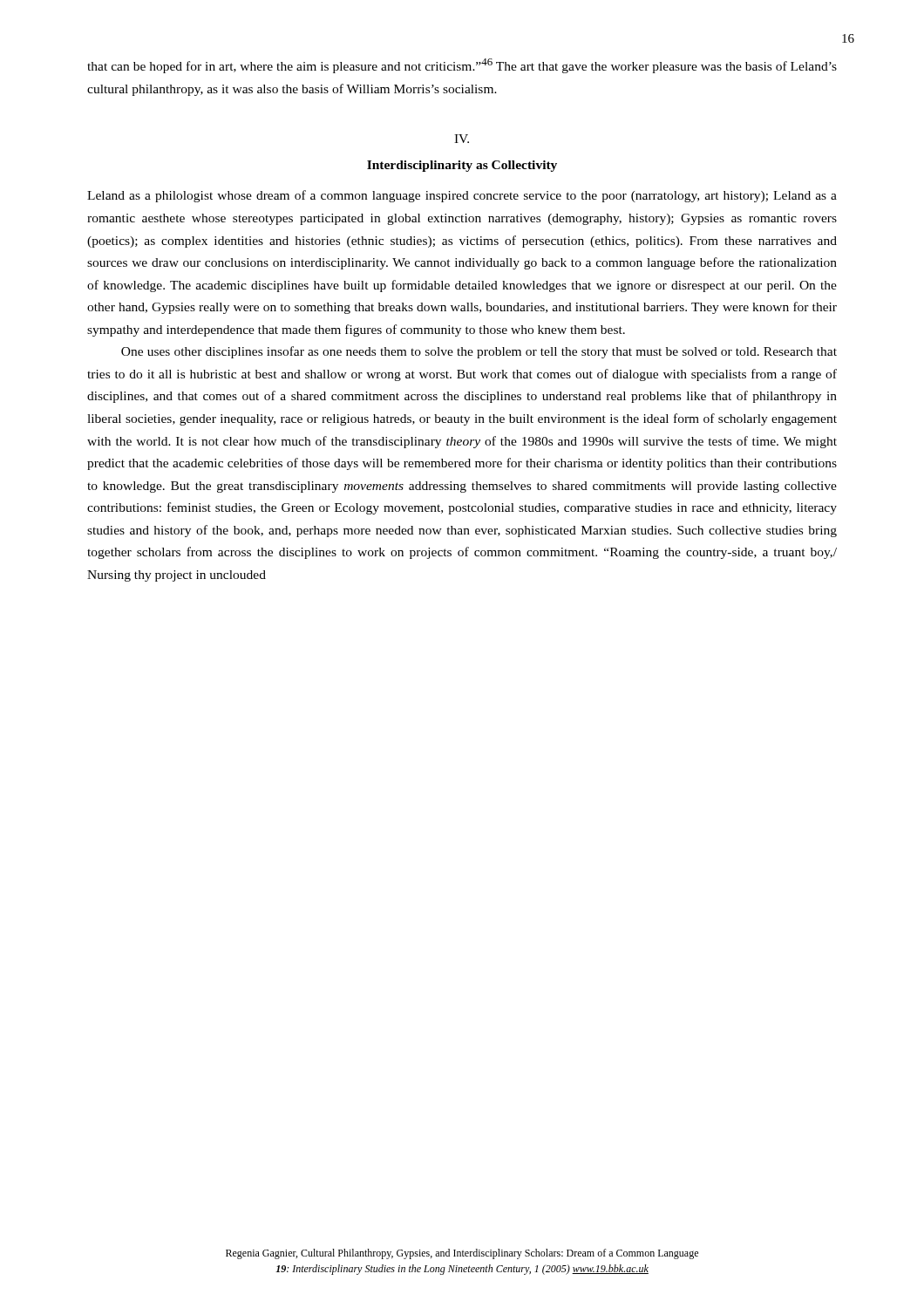Locate the region starting "Interdisciplinarity as Collectivity"
924x1308 pixels.
click(462, 164)
